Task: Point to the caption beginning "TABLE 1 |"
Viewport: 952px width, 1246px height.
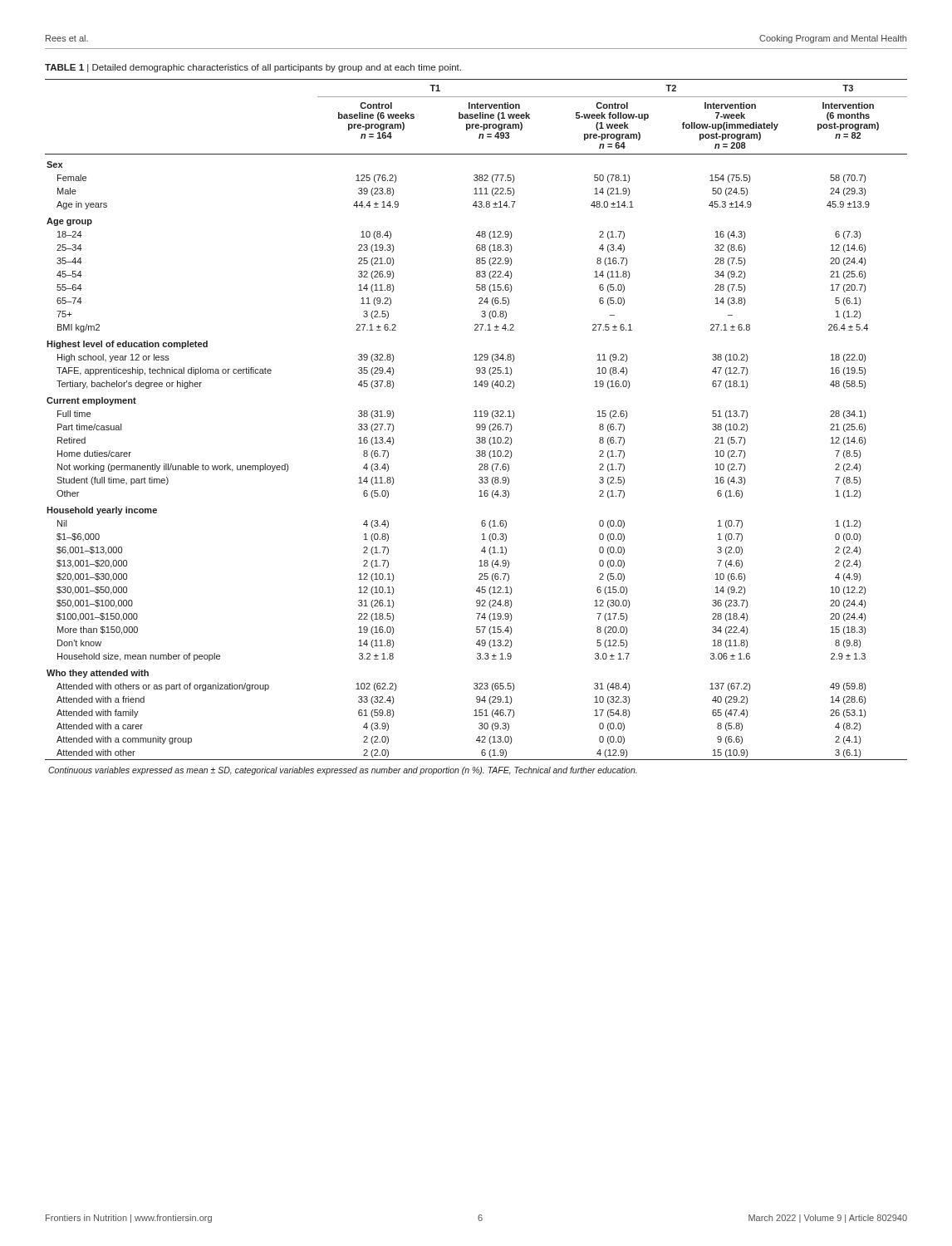Action: pyautogui.click(x=253, y=67)
